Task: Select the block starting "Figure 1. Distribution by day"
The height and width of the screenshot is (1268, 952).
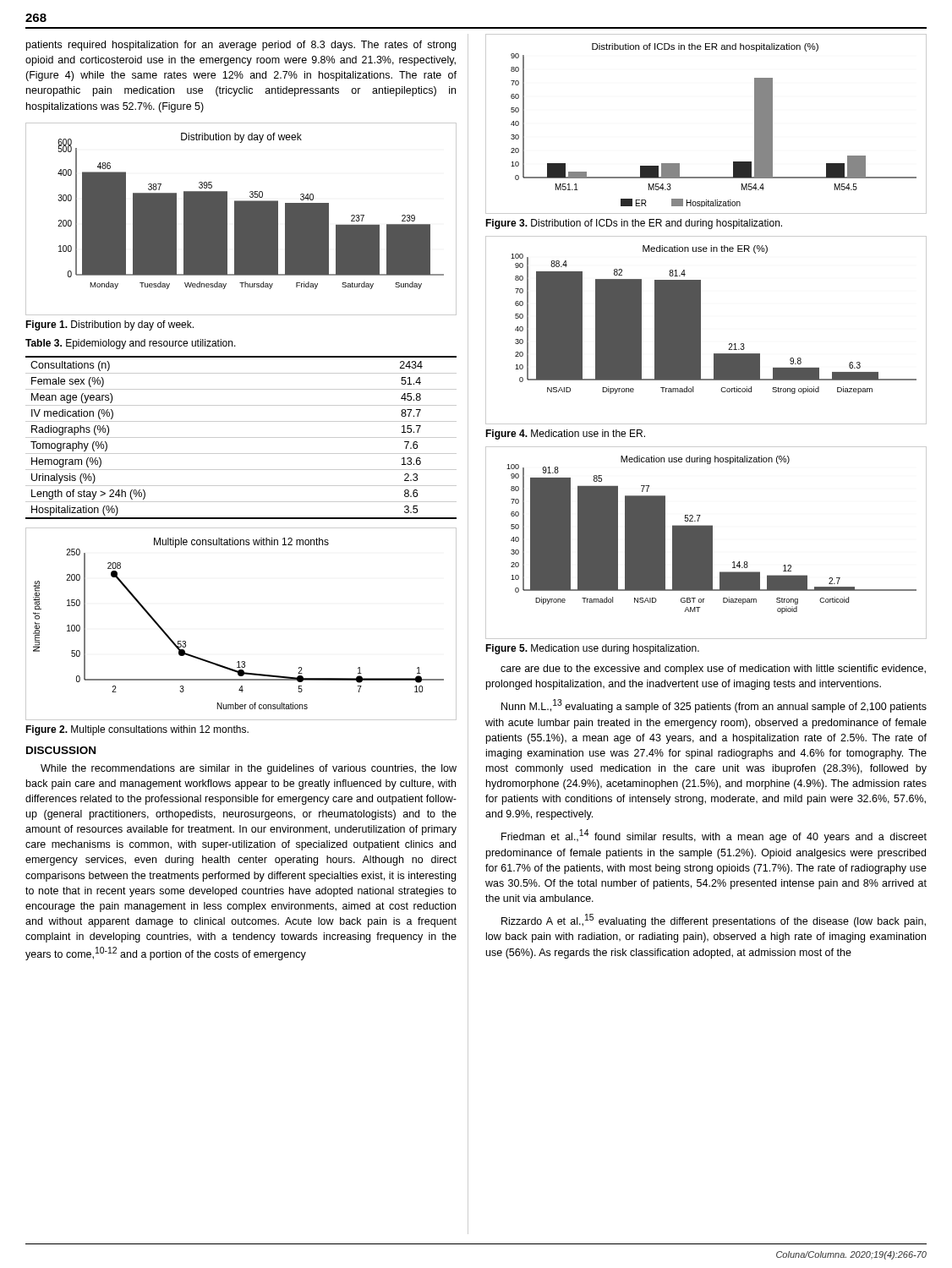Action: point(110,324)
